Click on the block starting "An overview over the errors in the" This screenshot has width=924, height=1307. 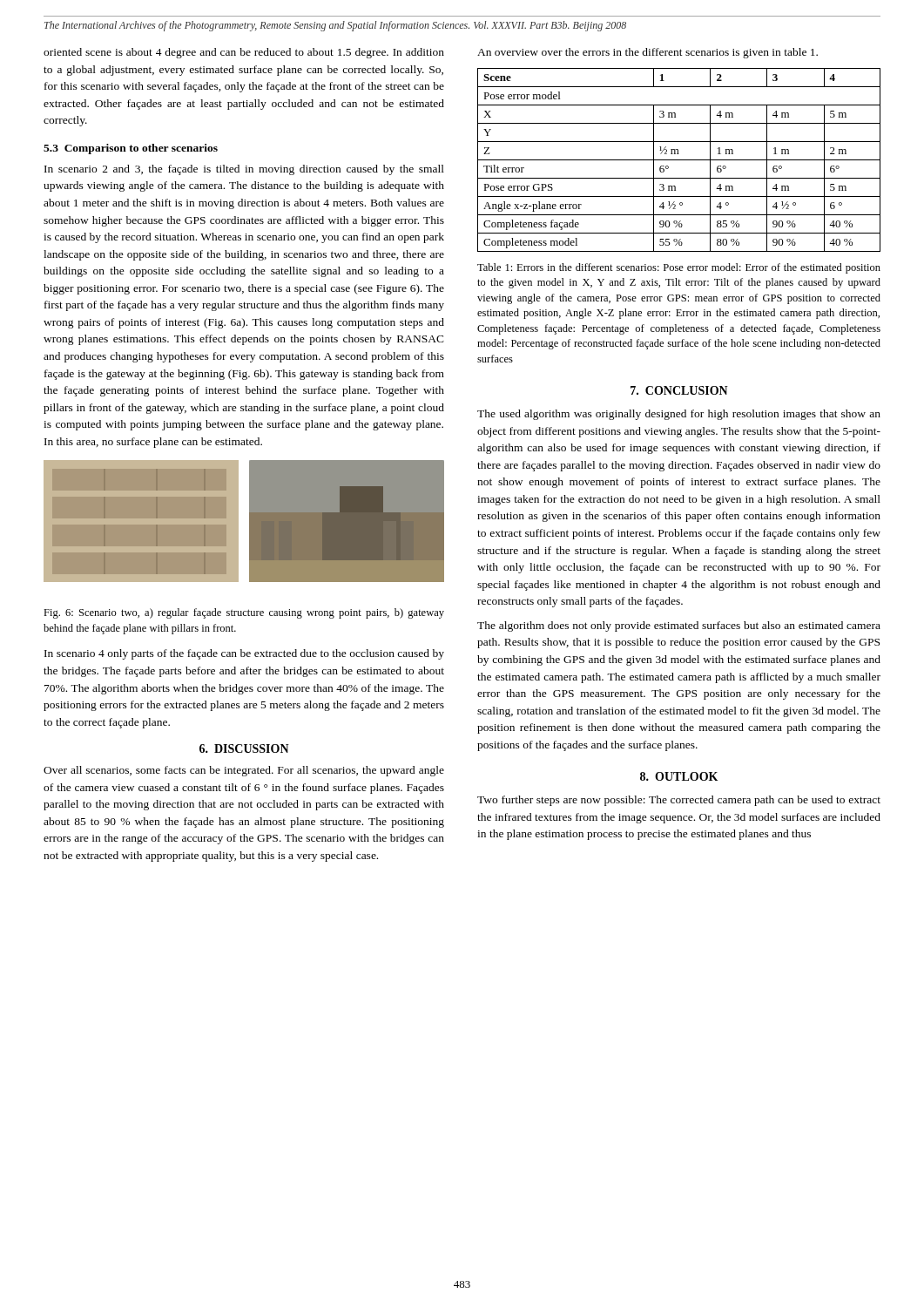(648, 52)
